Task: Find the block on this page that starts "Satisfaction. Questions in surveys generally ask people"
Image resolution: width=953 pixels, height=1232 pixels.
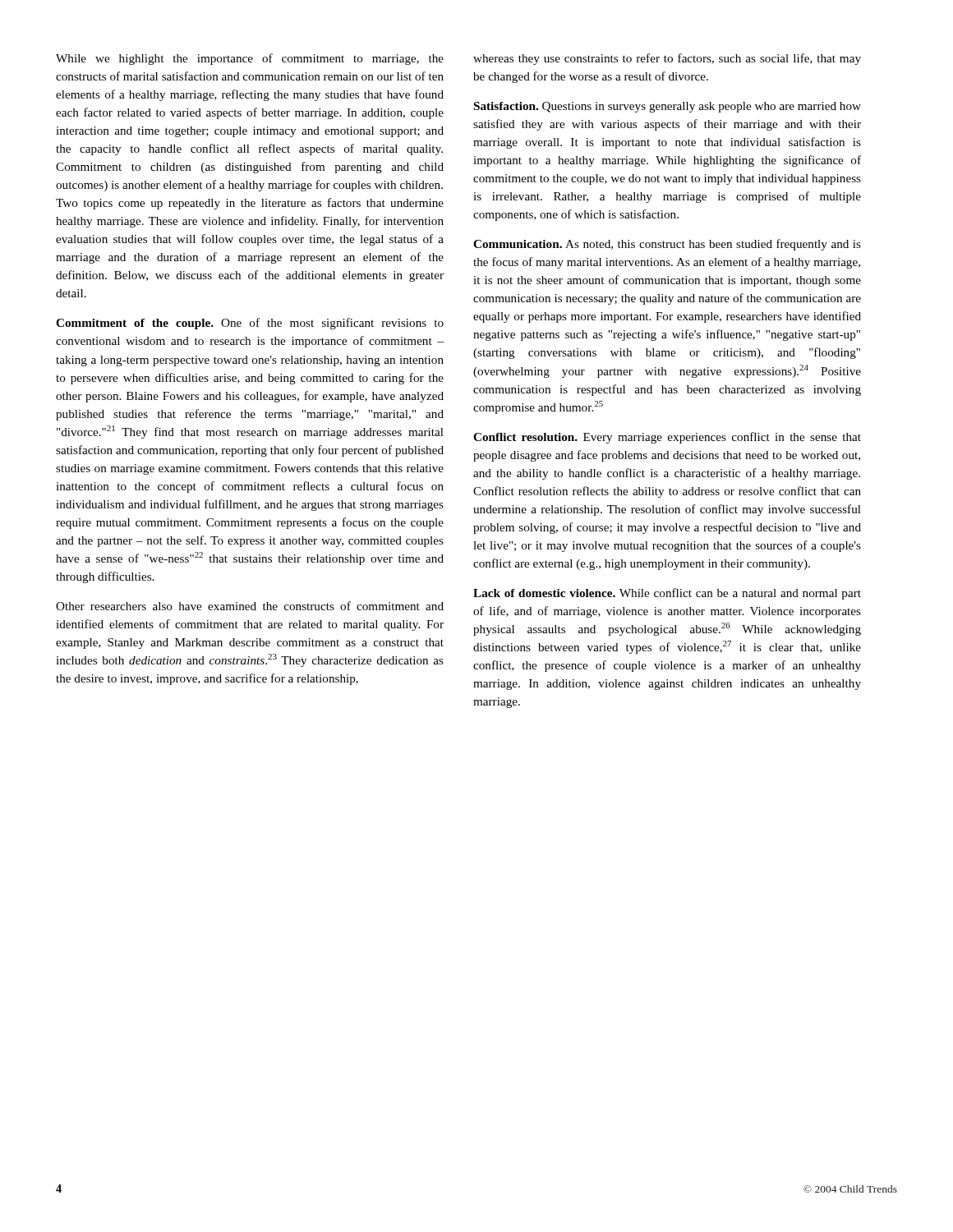Action: coord(667,160)
